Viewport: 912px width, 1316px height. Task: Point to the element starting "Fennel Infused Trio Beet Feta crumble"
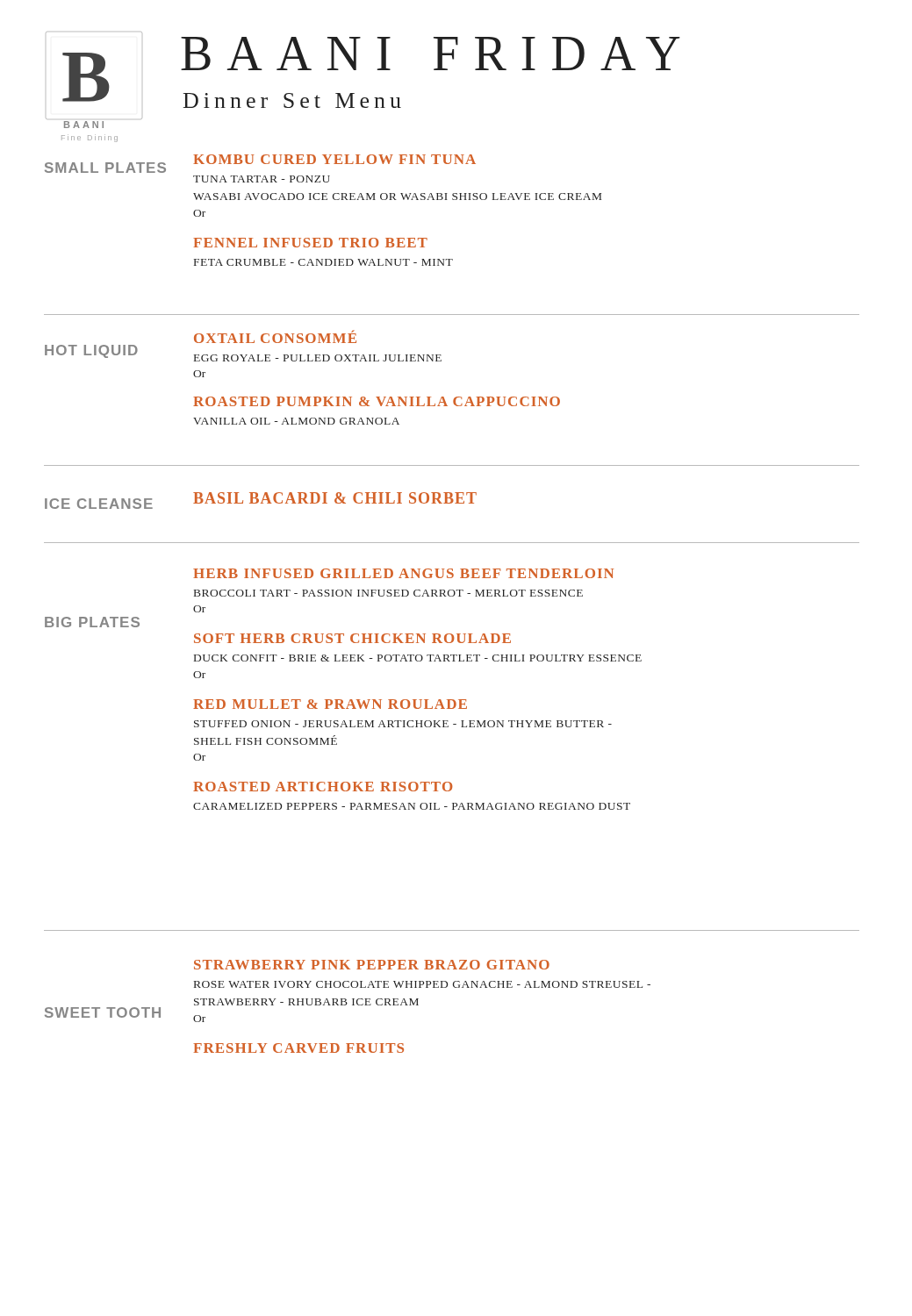(310, 243)
